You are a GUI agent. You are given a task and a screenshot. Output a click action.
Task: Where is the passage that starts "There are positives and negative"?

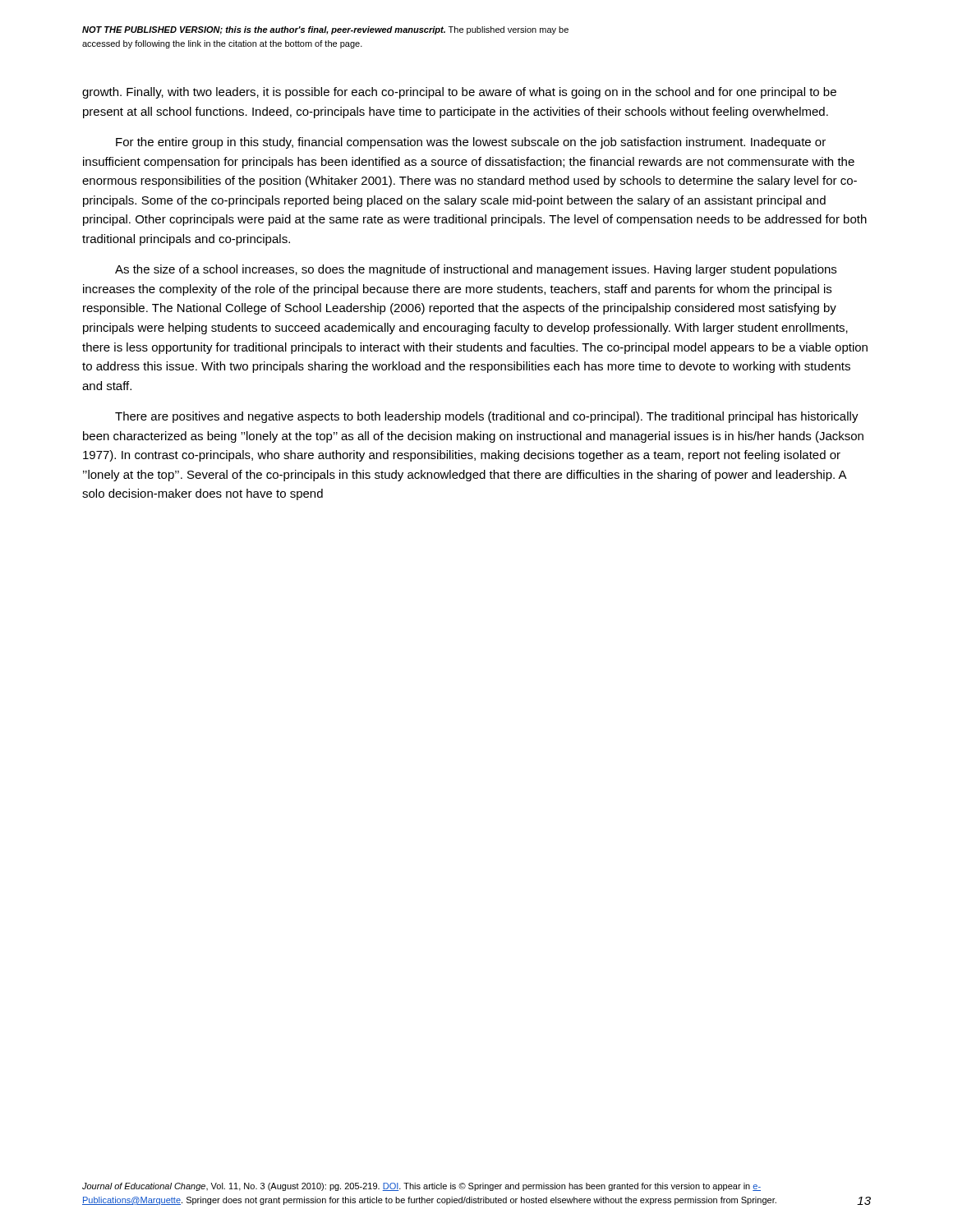click(x=473, y=455)
